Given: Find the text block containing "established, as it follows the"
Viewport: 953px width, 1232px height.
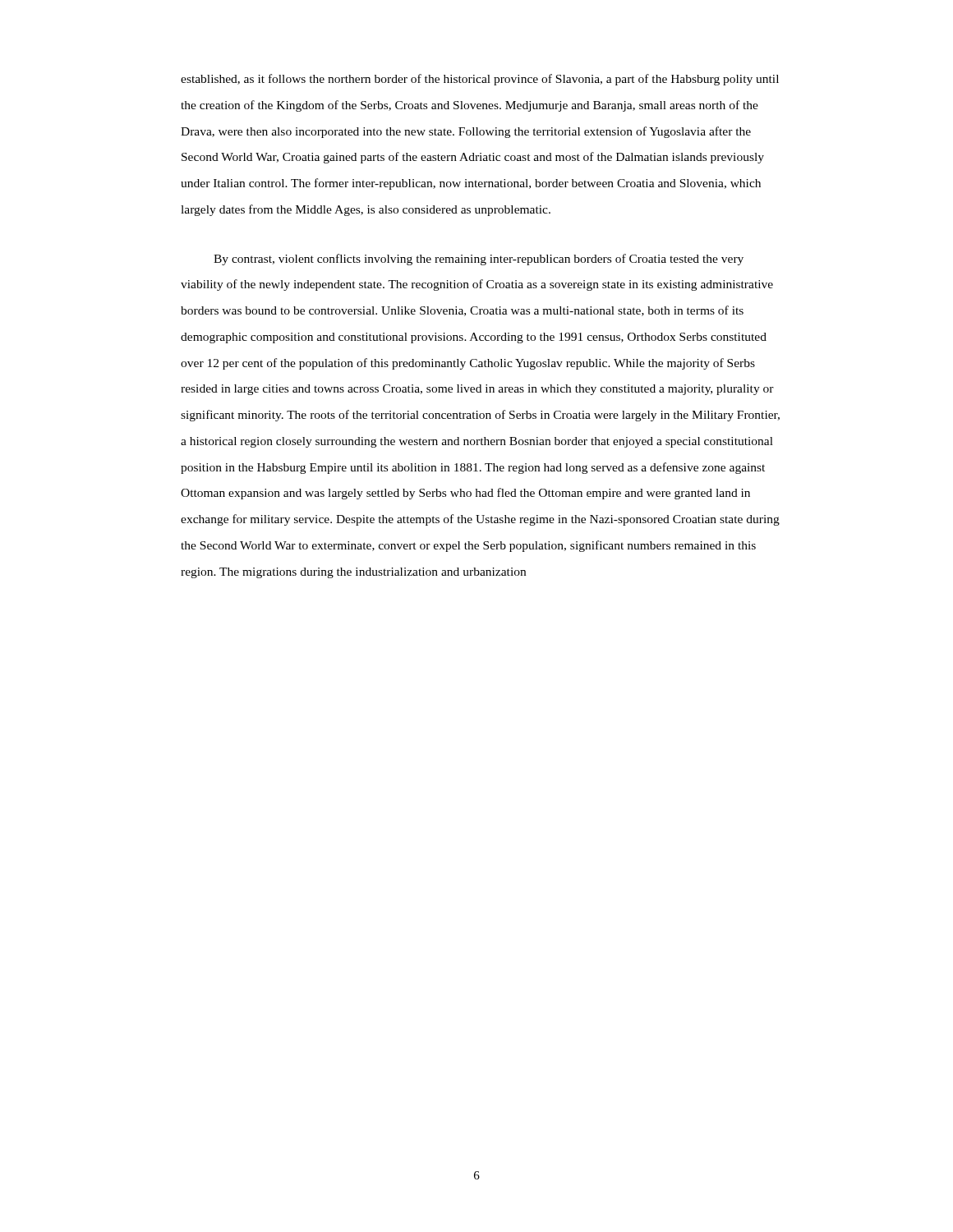Looking at the screenshot, I should pyautogui.click(x=480, y=144).
